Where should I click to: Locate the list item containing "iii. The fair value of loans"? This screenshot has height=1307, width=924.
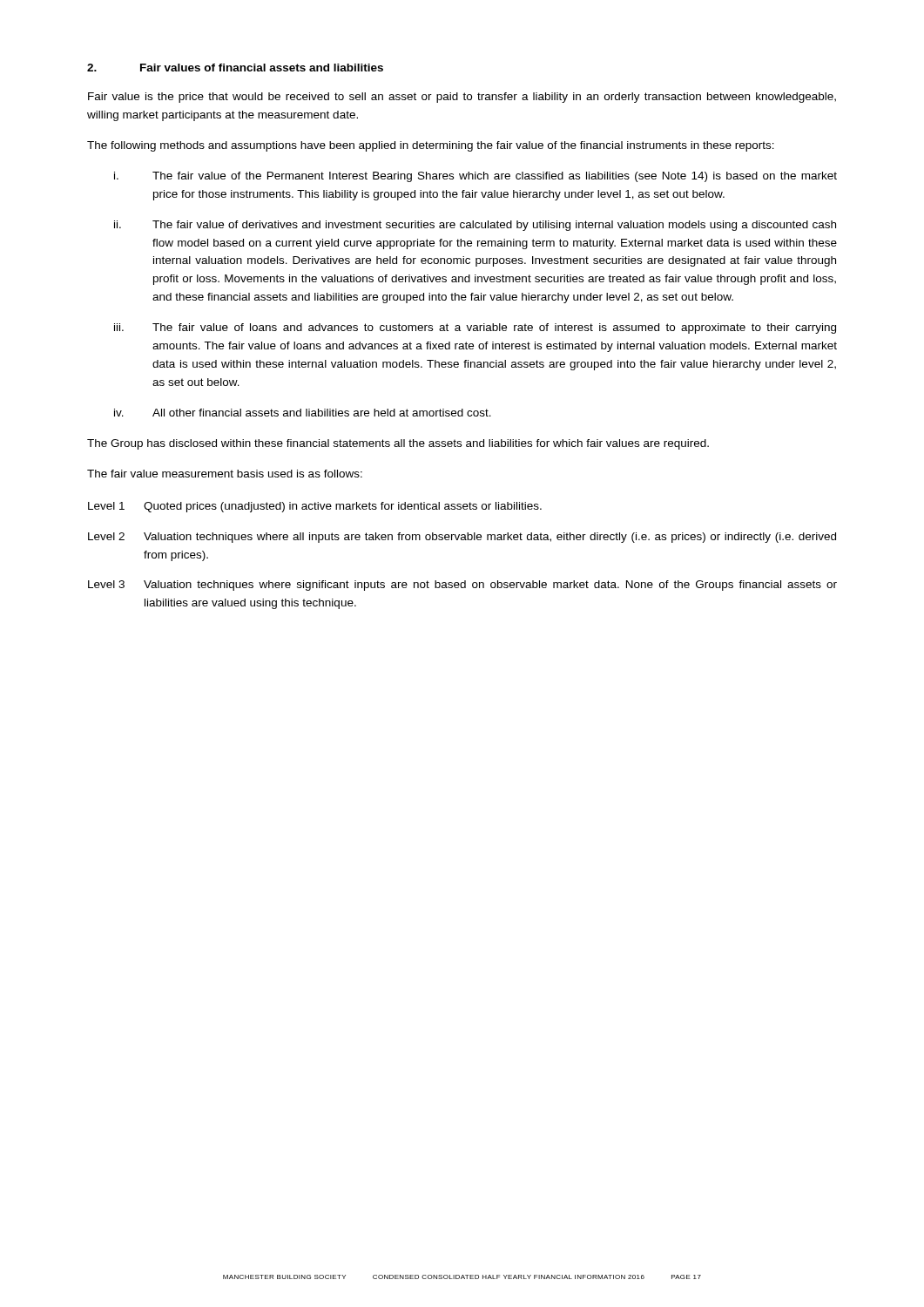click(475, 356)
